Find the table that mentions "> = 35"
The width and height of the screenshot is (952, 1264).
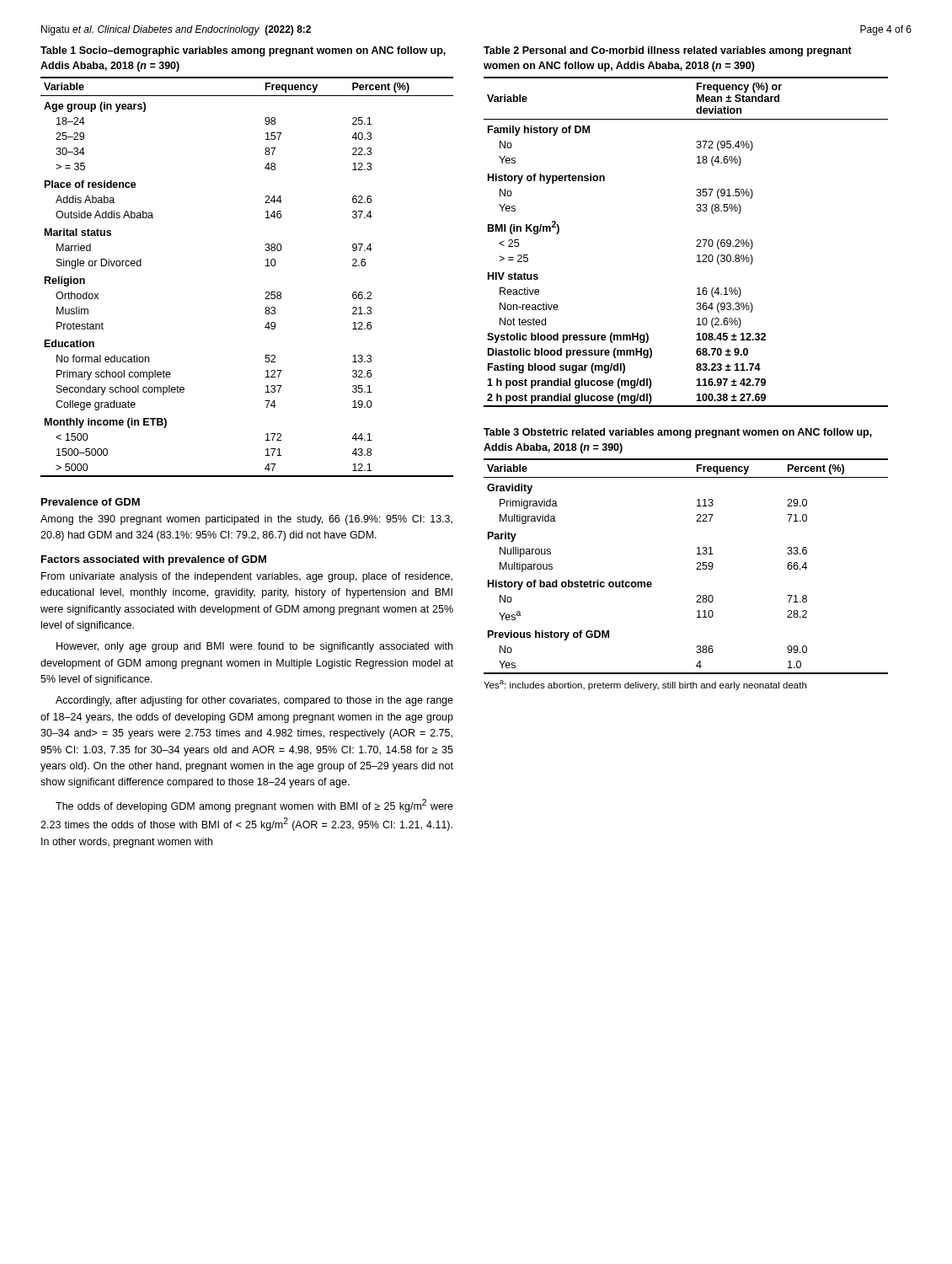tap(247, 260)
